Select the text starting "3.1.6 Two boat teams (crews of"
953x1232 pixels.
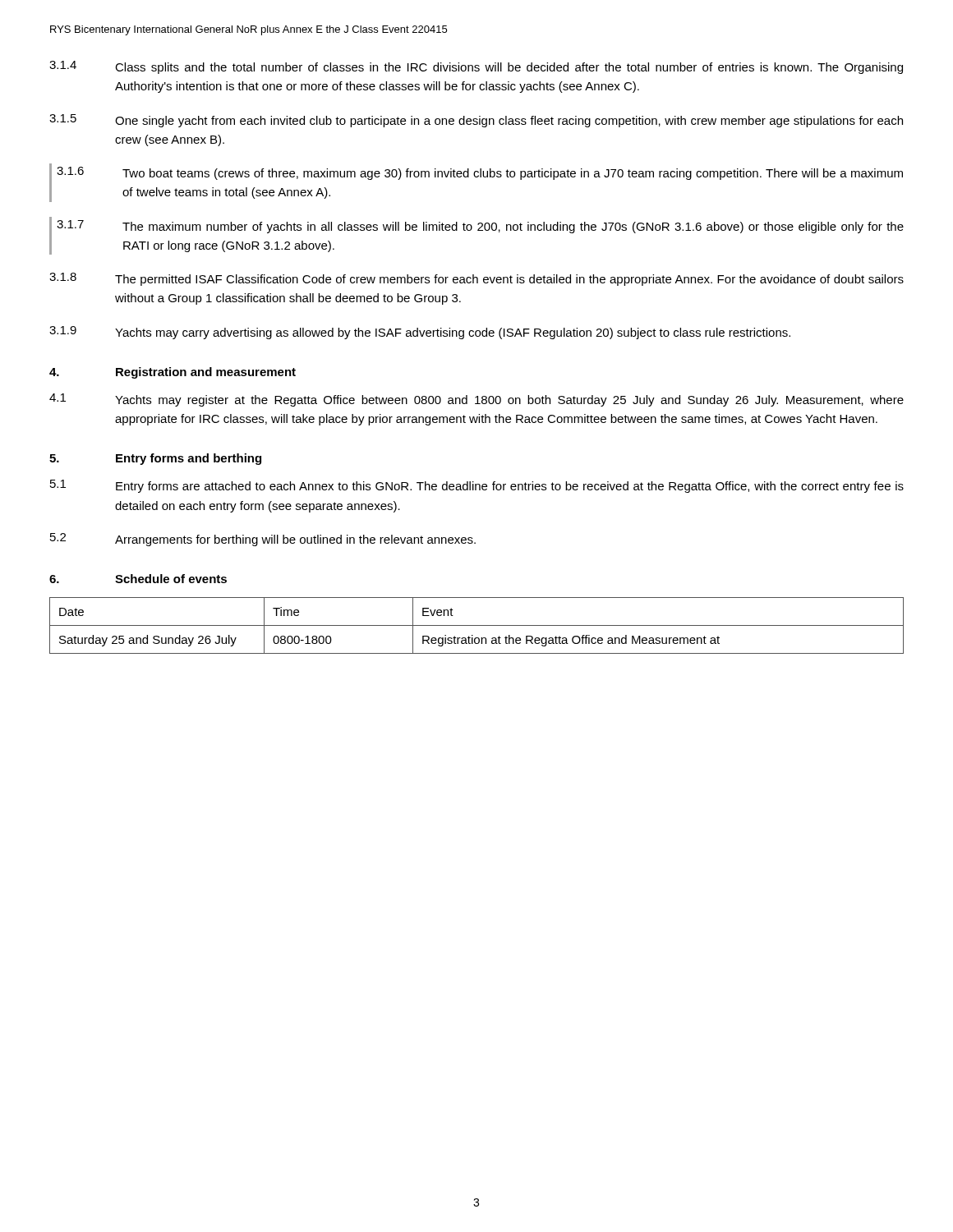tap(478, 183)
